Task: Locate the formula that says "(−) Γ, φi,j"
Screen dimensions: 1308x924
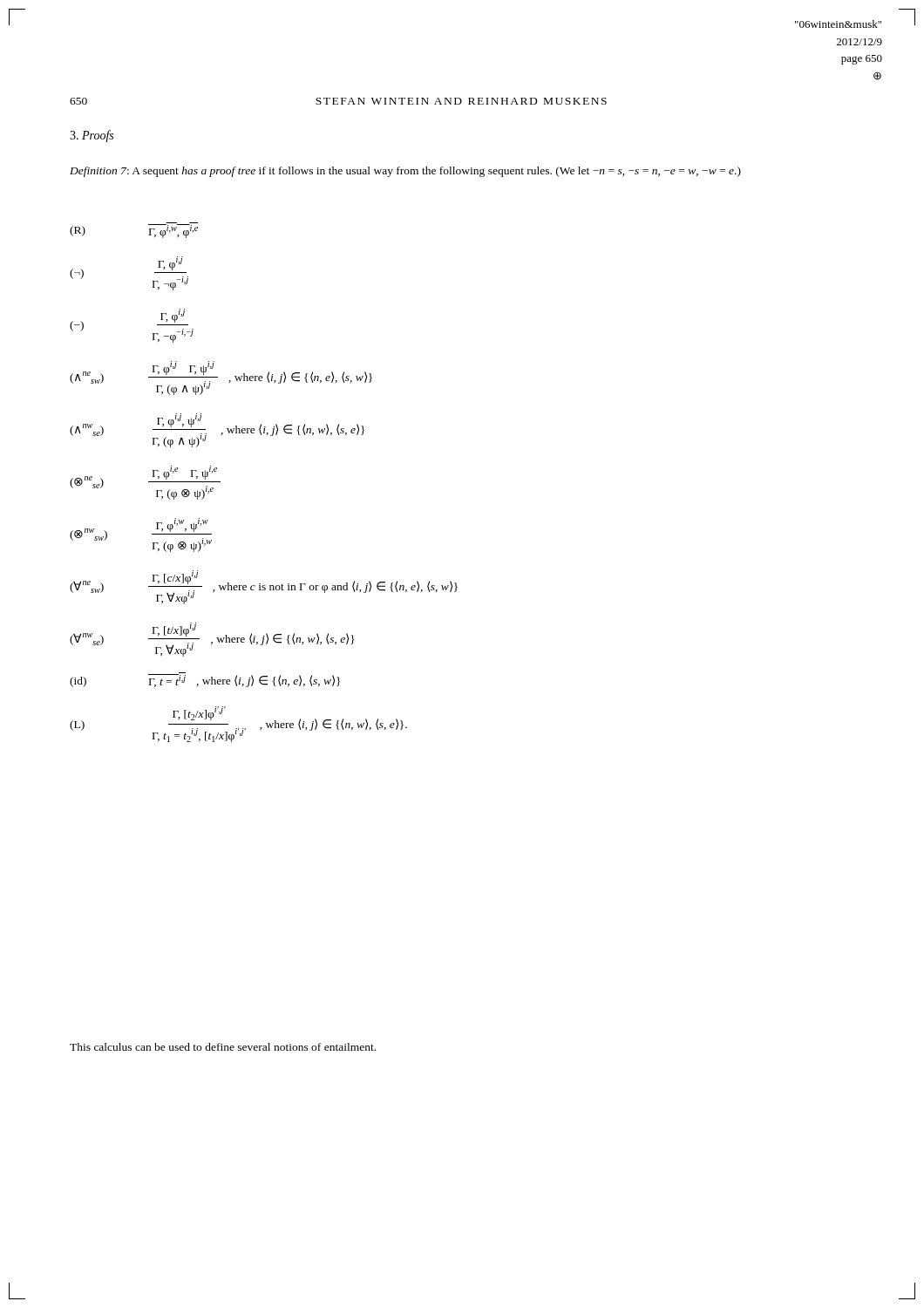Action: pos(173,325)
